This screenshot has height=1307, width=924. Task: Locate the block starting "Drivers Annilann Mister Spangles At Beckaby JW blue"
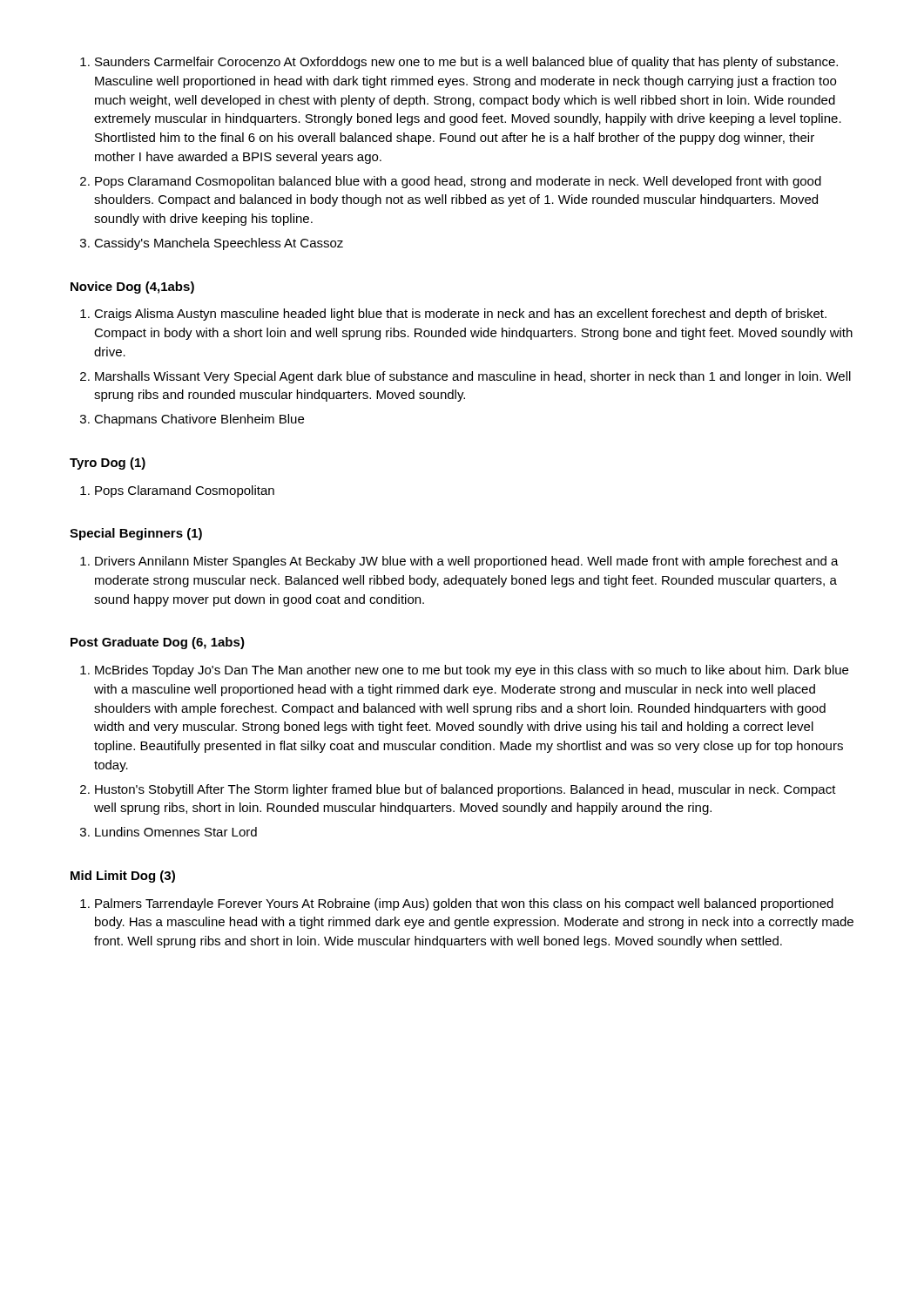click(466, 580)
